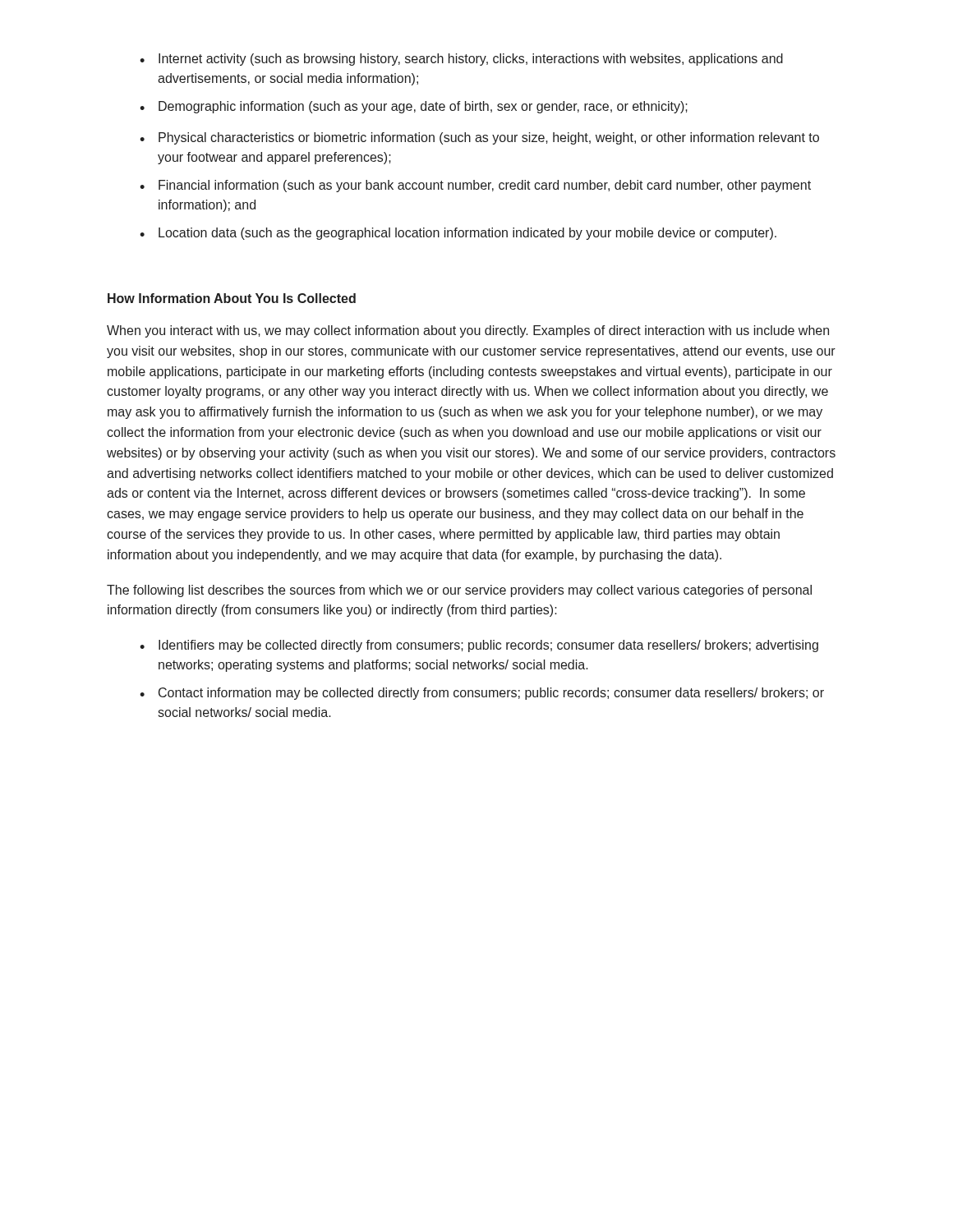Point to the passage starting "• Identifiers may be collected"
This screenshot has width=953, height=1232.
(493, 656)
